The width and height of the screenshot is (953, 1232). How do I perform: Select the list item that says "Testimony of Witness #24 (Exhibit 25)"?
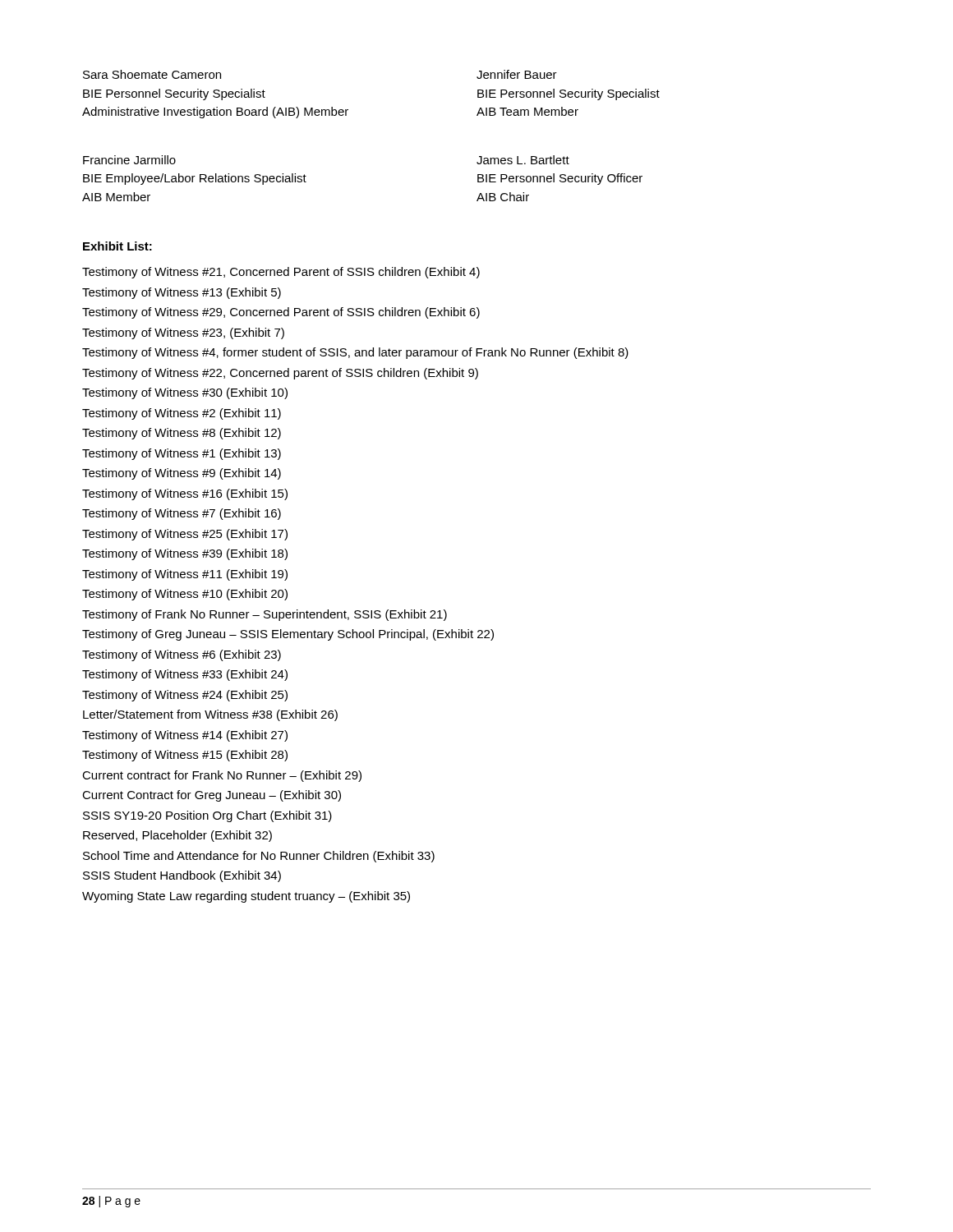(185, 694)
